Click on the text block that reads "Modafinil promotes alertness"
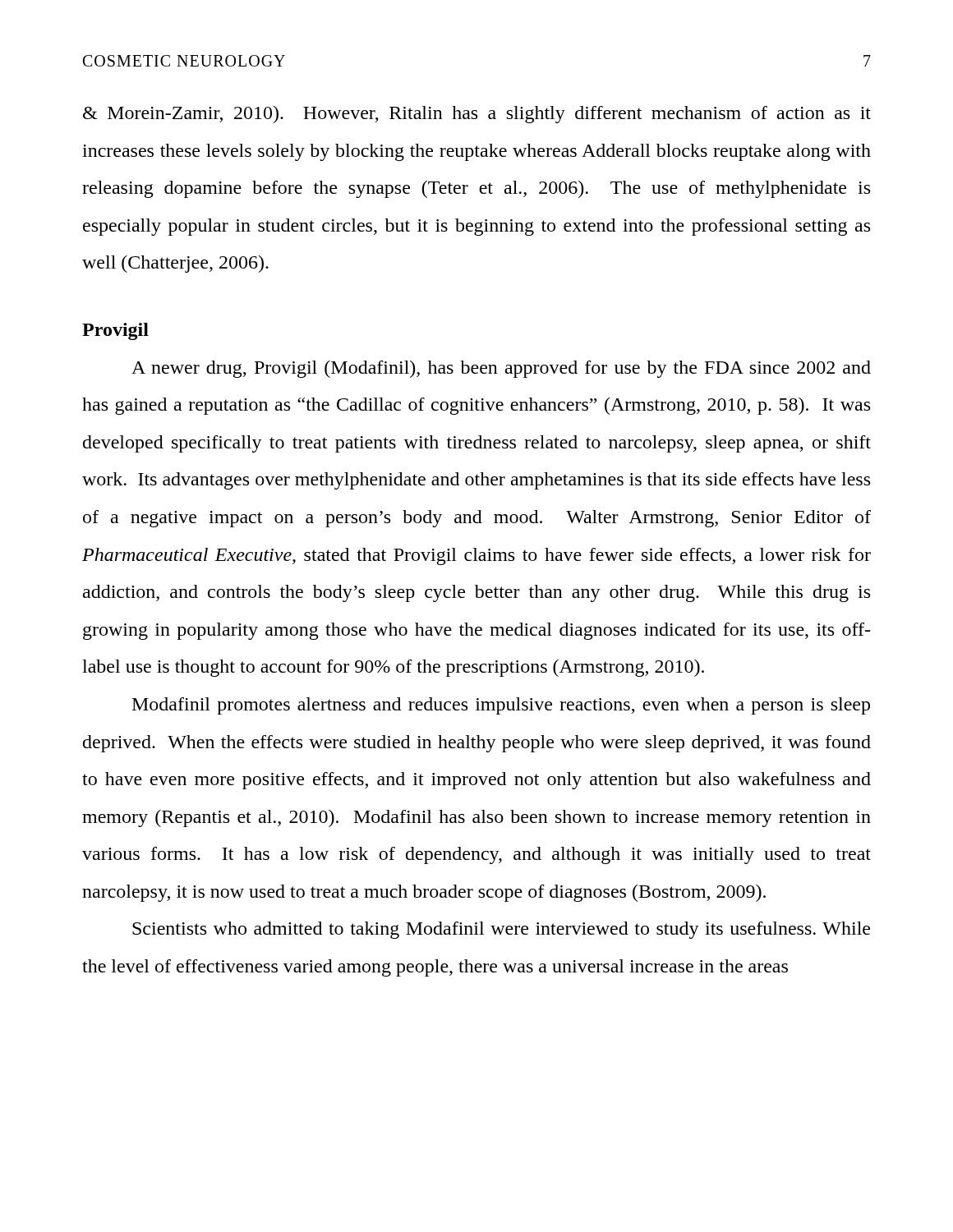953x1232 pixels. tap(501, 706)
